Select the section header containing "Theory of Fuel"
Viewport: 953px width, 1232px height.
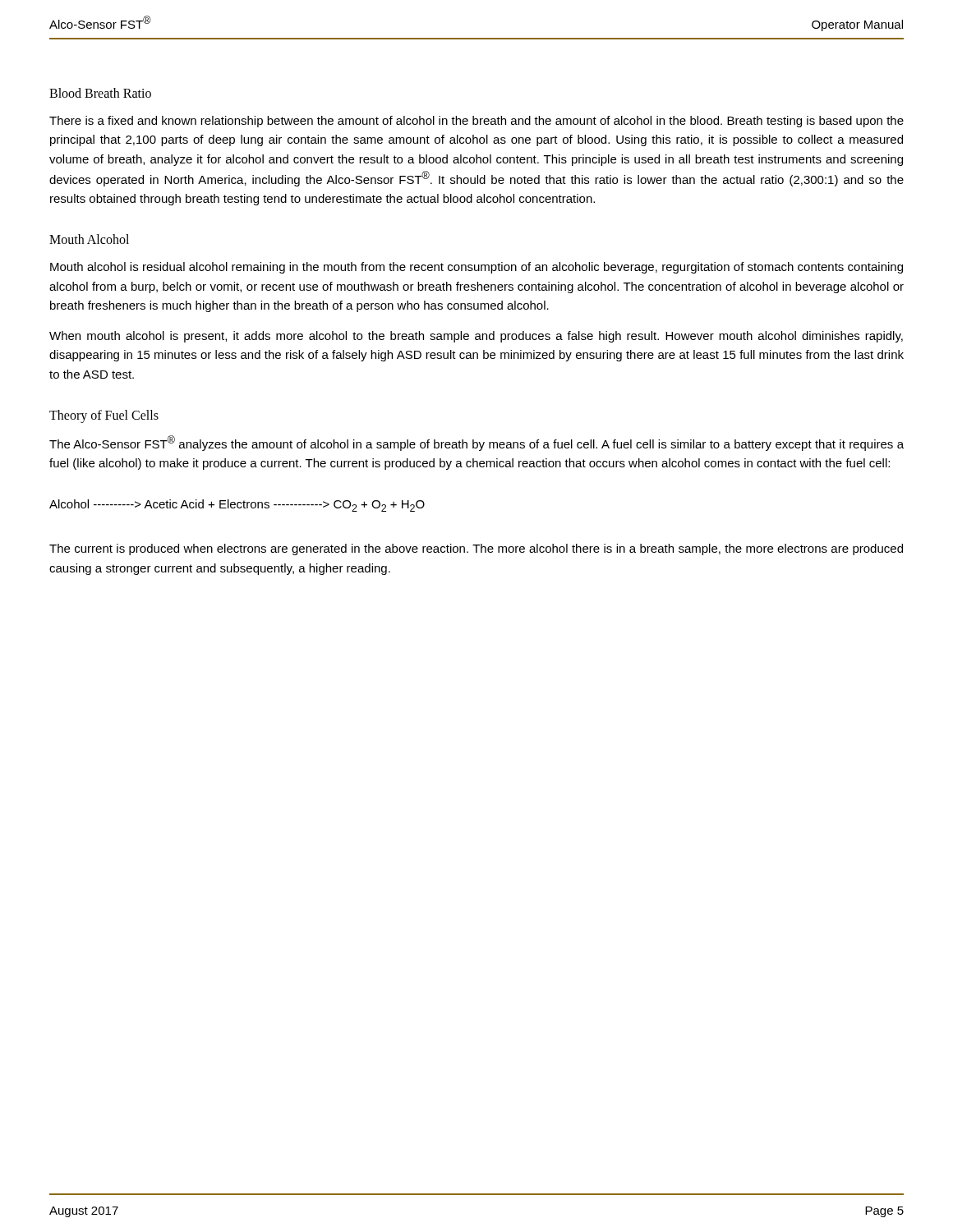click(x=104, y=415)
